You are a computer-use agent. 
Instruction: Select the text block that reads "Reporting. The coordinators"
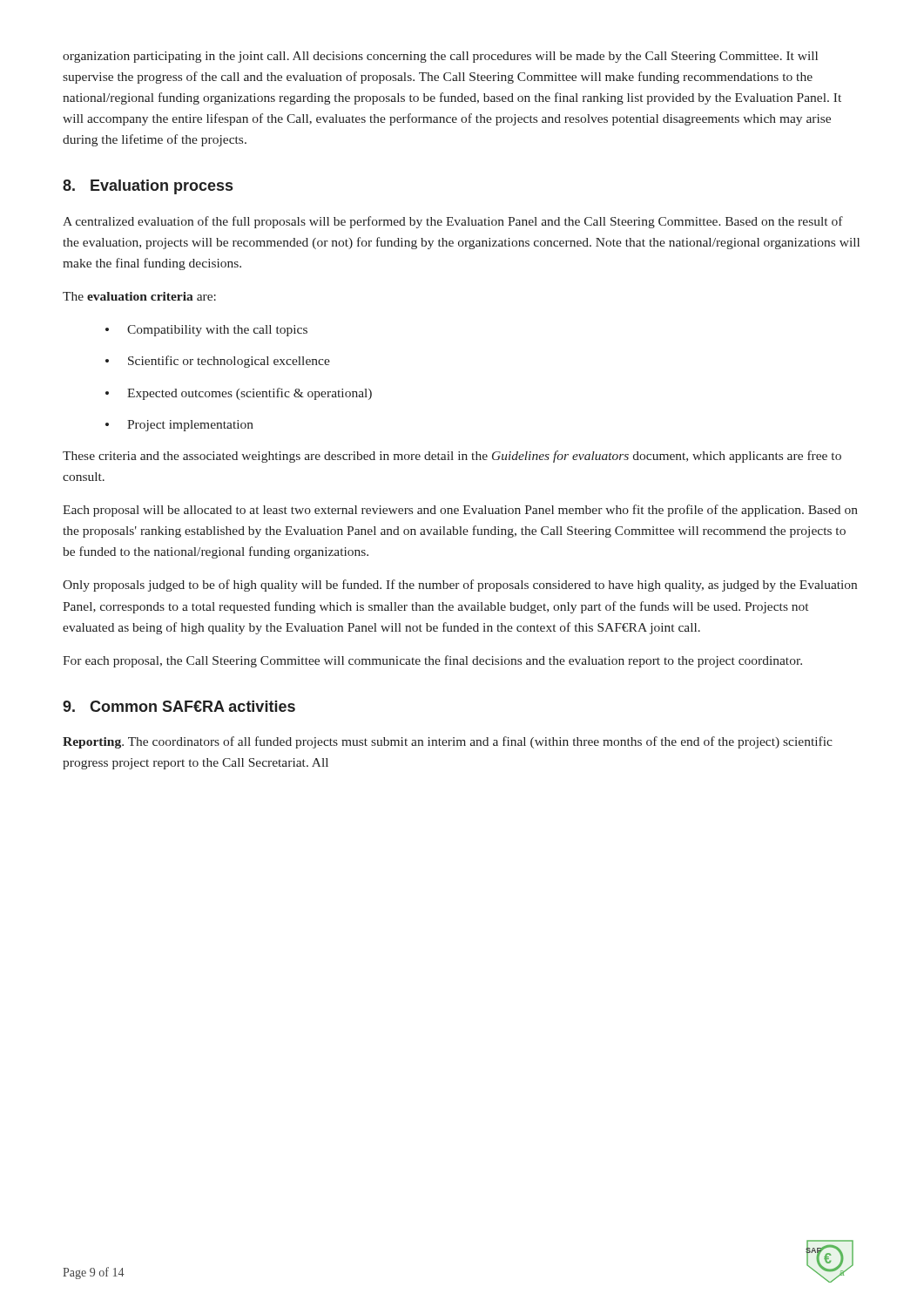(462, 752)
